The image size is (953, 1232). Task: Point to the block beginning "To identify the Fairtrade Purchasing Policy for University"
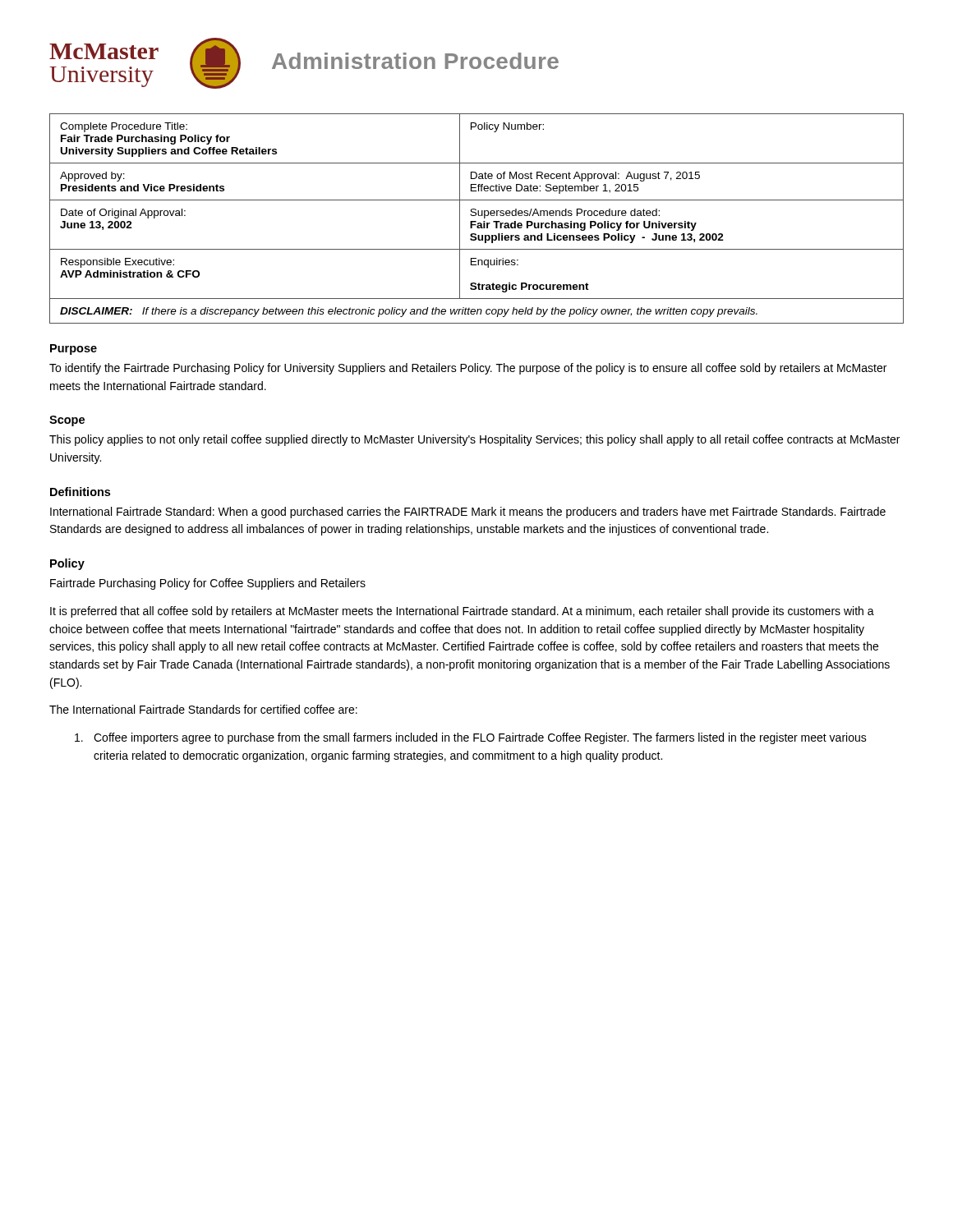(468, 377)
